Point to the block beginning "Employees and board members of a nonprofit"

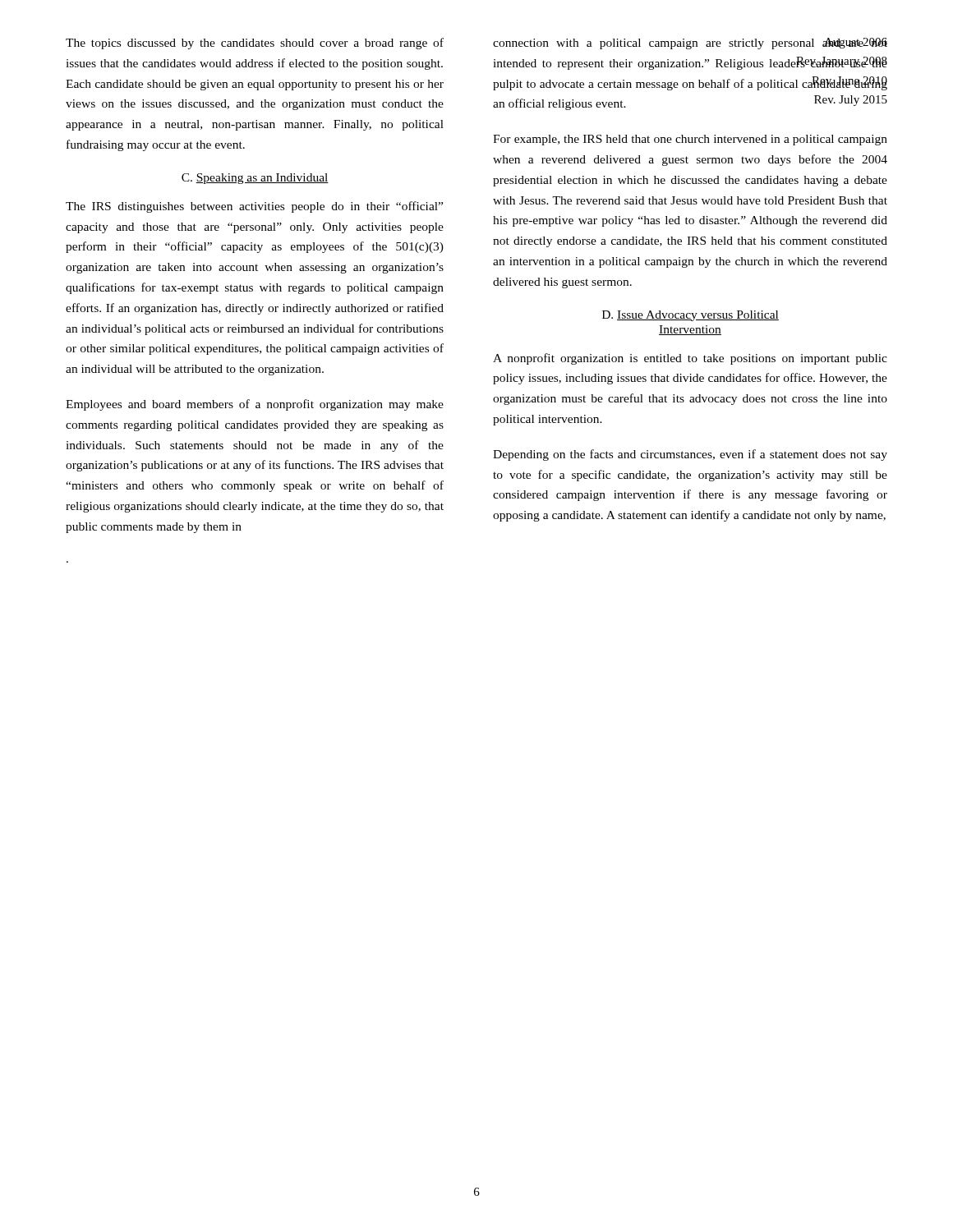pyautogui.click(x=255, y=465)
